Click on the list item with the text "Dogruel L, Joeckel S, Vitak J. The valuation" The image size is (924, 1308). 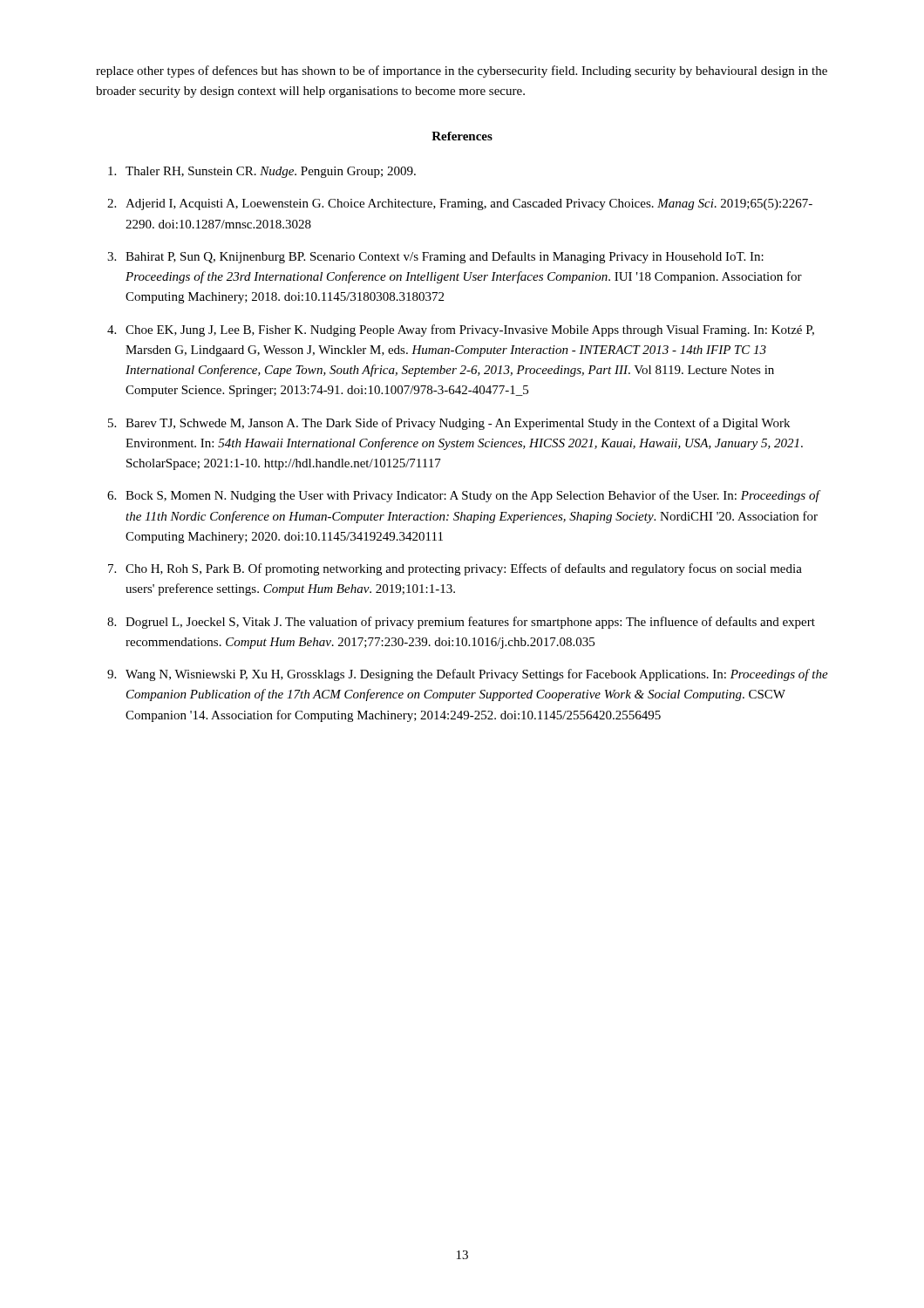470,631
